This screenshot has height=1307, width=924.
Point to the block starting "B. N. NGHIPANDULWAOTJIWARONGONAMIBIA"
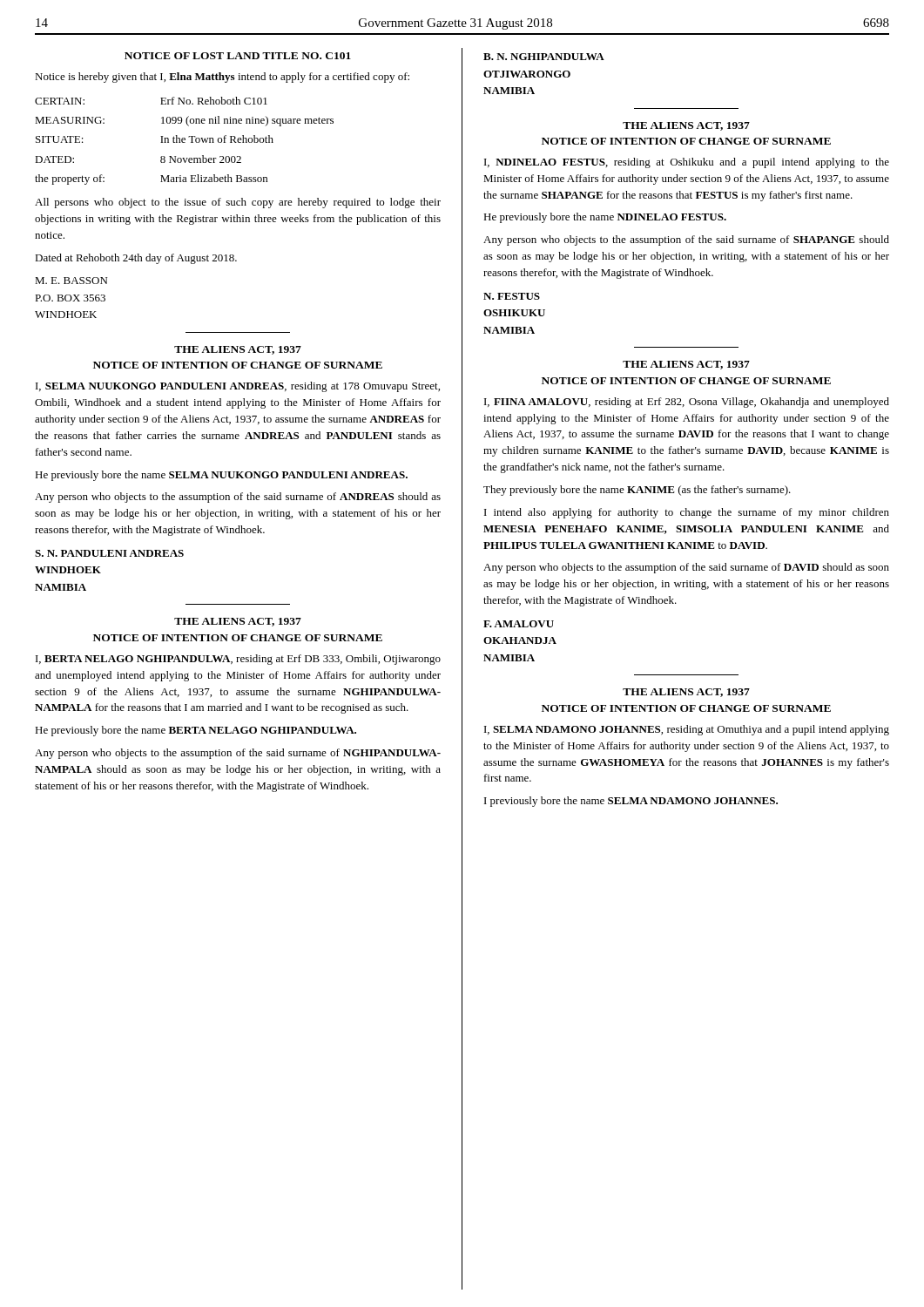coord(544,73)
